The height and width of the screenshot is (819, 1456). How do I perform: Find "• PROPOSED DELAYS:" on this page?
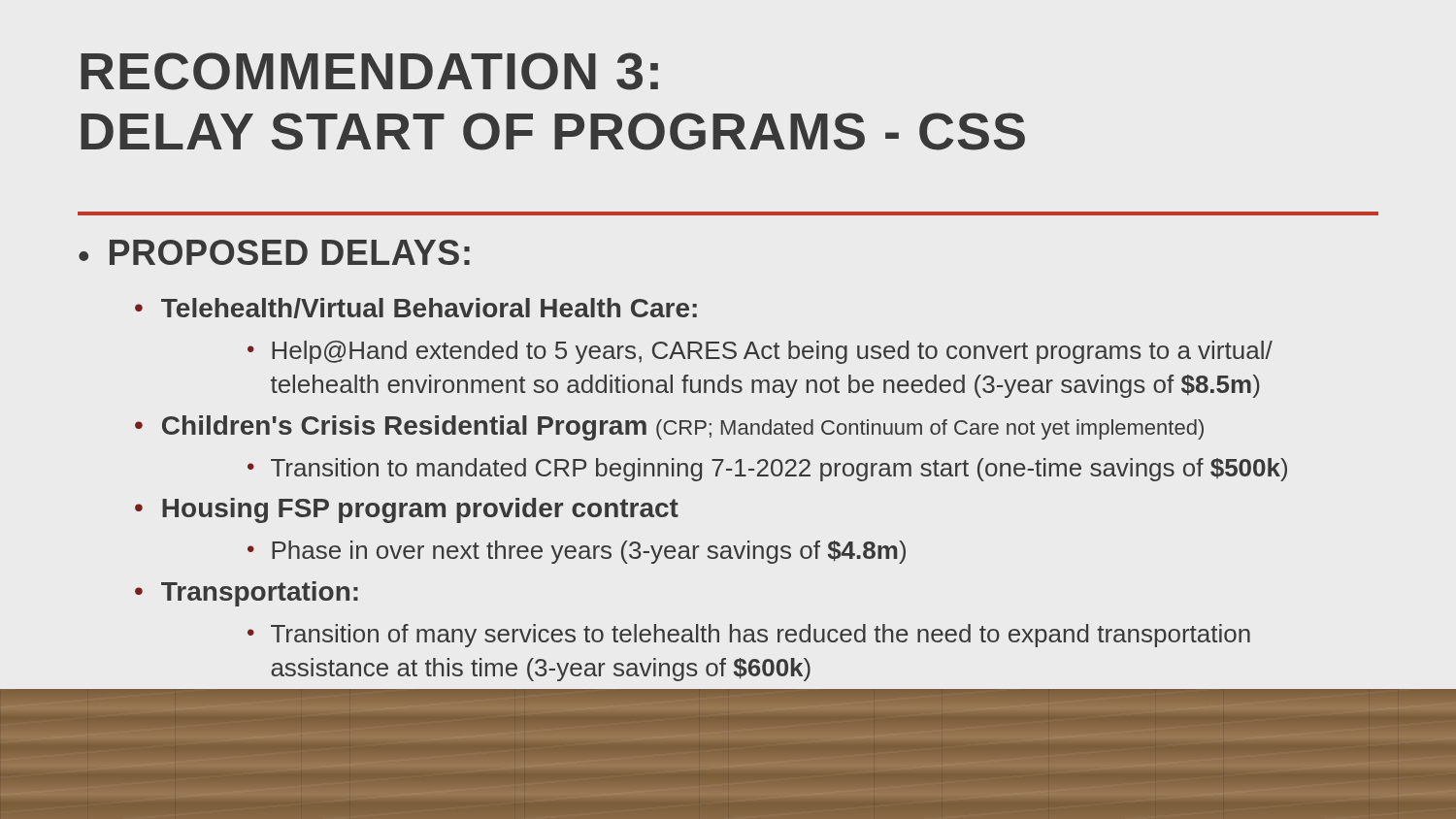pyautogui.click(x=275, y=253)
